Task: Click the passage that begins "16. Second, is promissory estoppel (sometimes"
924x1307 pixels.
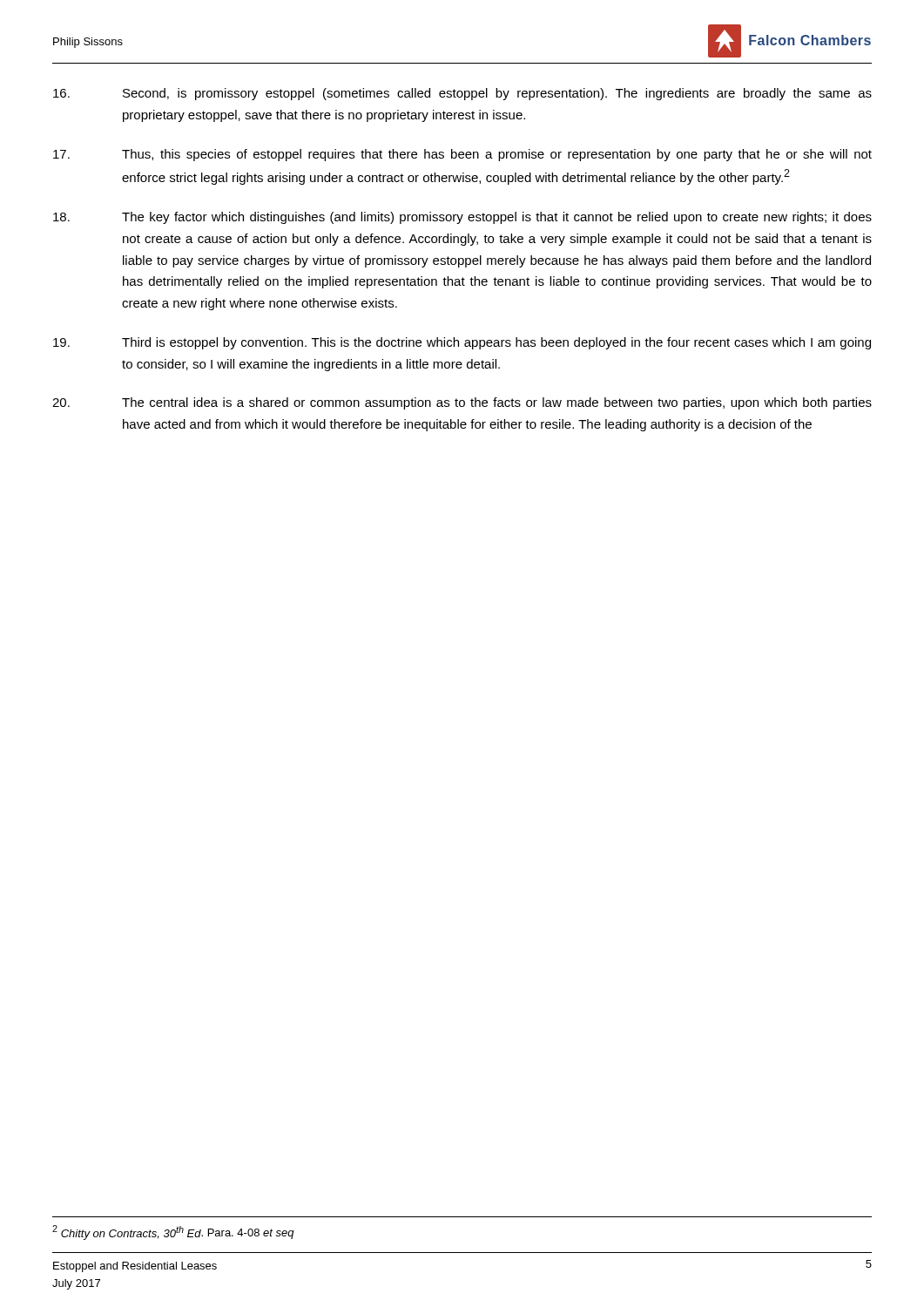Action: pyautogui.click(x=462, y=104)
